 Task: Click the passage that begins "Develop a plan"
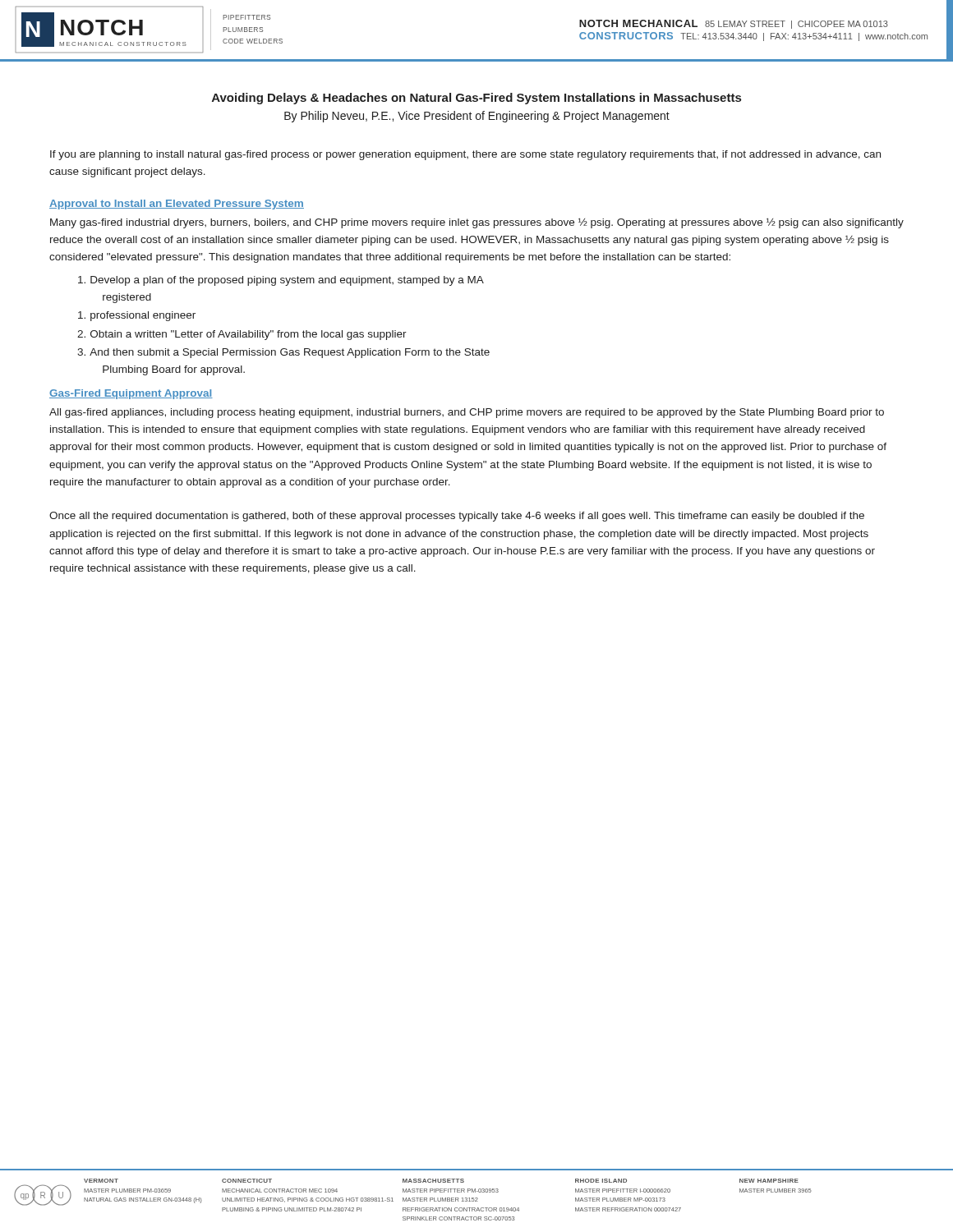(x=280, y=288)
